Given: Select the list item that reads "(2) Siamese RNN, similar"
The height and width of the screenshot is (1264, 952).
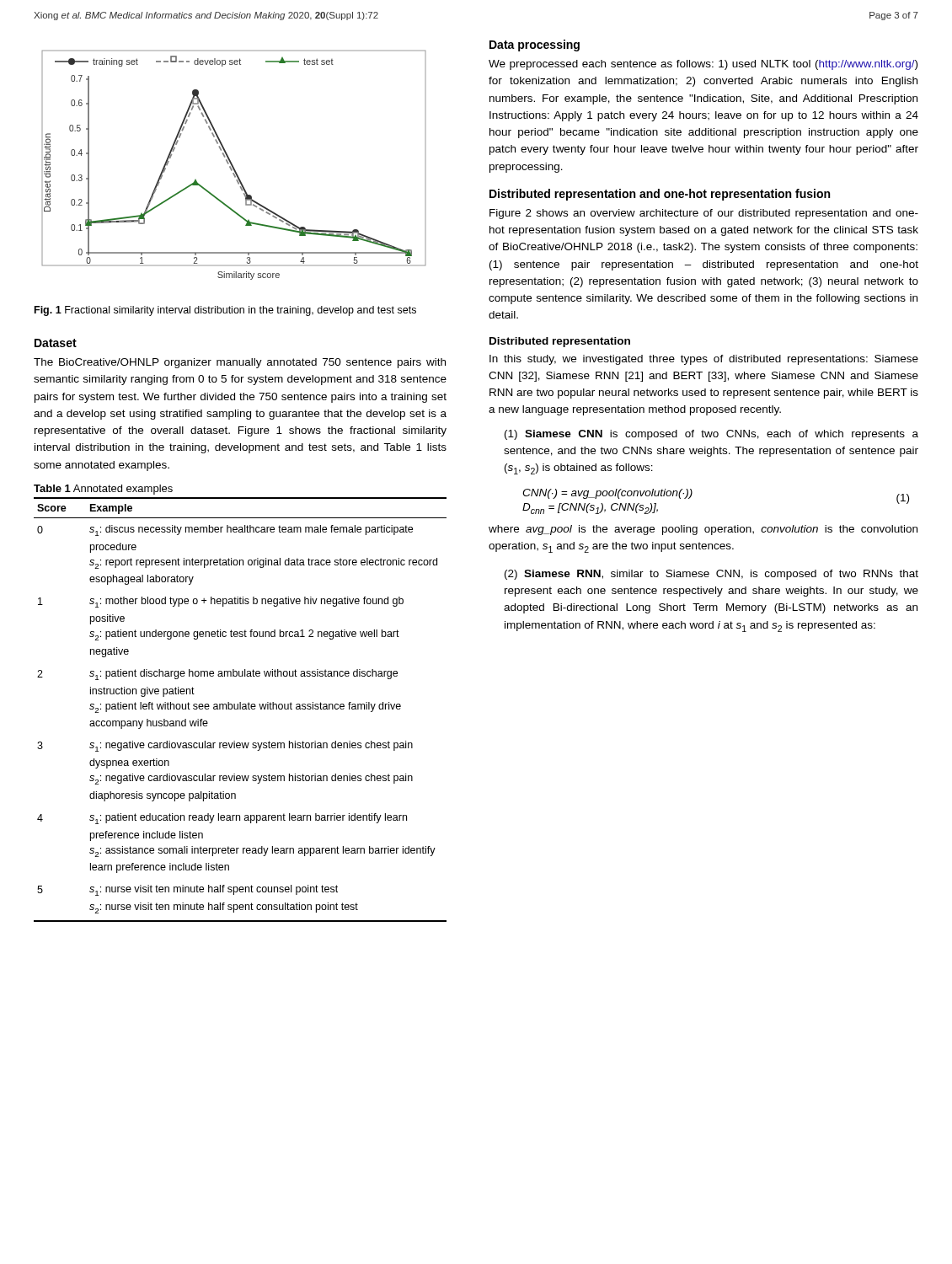Looking at the screenshot, I should tap(711, 600).
